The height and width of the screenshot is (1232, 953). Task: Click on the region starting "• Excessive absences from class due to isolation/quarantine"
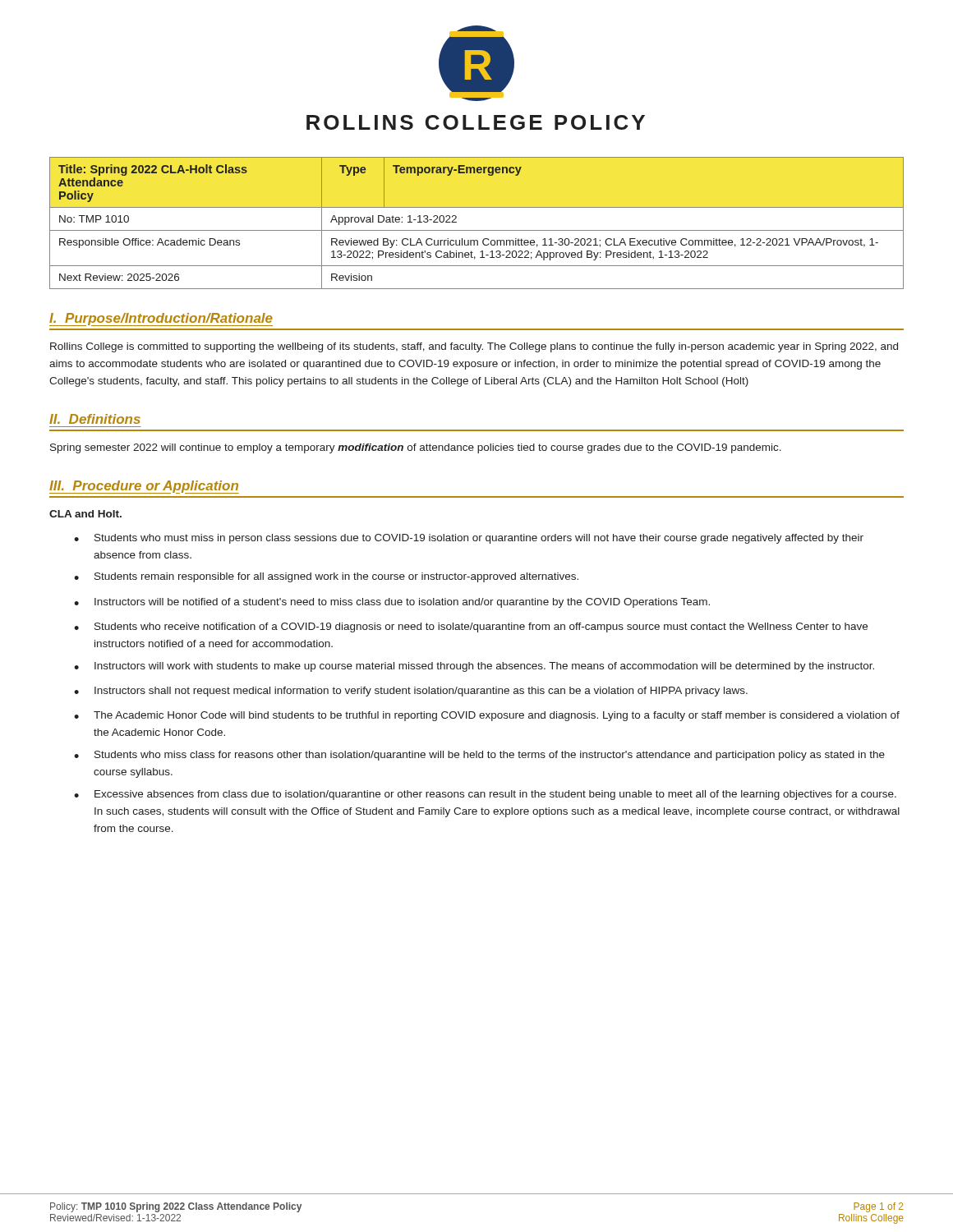489,812
